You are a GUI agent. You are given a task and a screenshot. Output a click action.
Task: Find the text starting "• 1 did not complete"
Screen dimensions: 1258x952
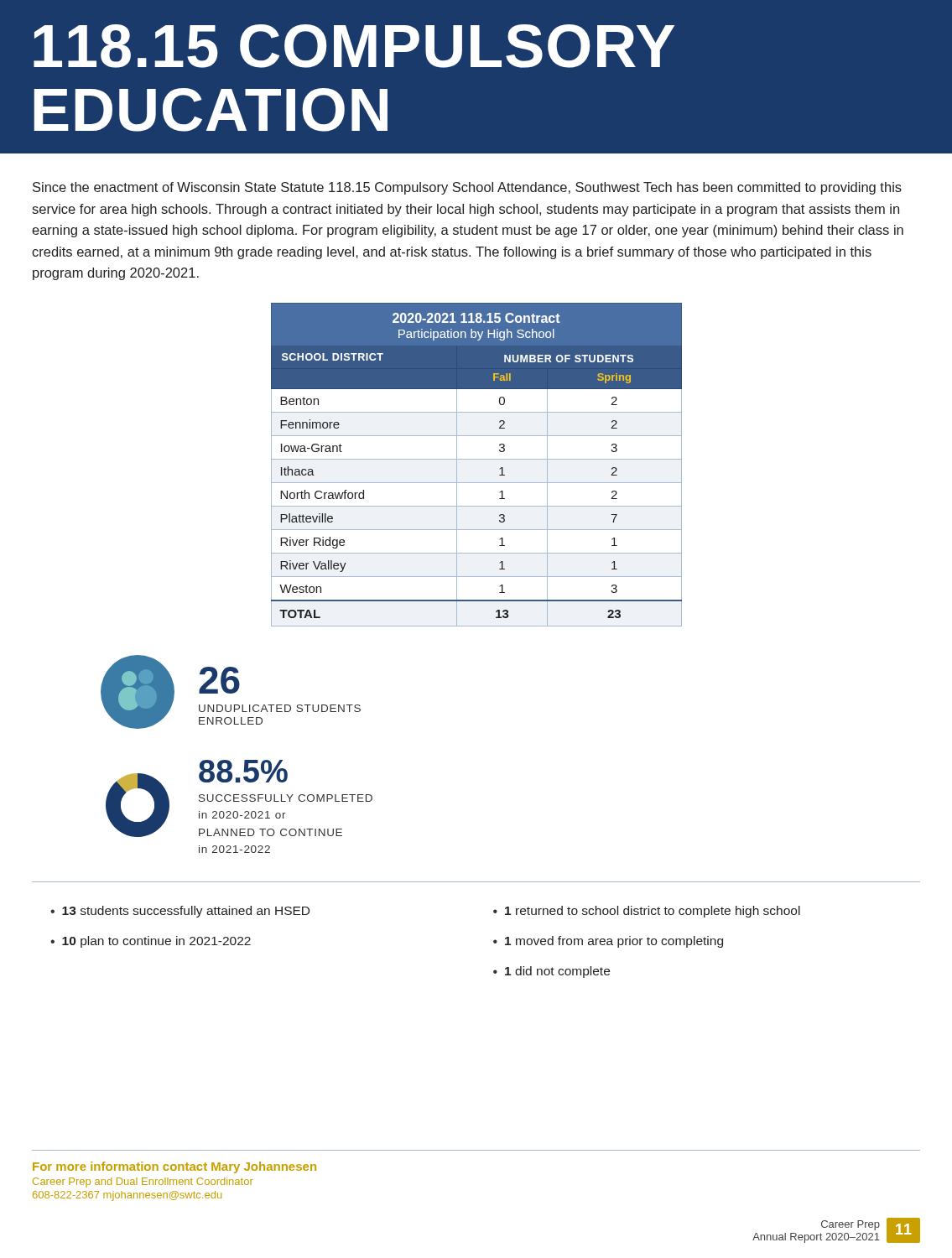(x=552, y=972)
